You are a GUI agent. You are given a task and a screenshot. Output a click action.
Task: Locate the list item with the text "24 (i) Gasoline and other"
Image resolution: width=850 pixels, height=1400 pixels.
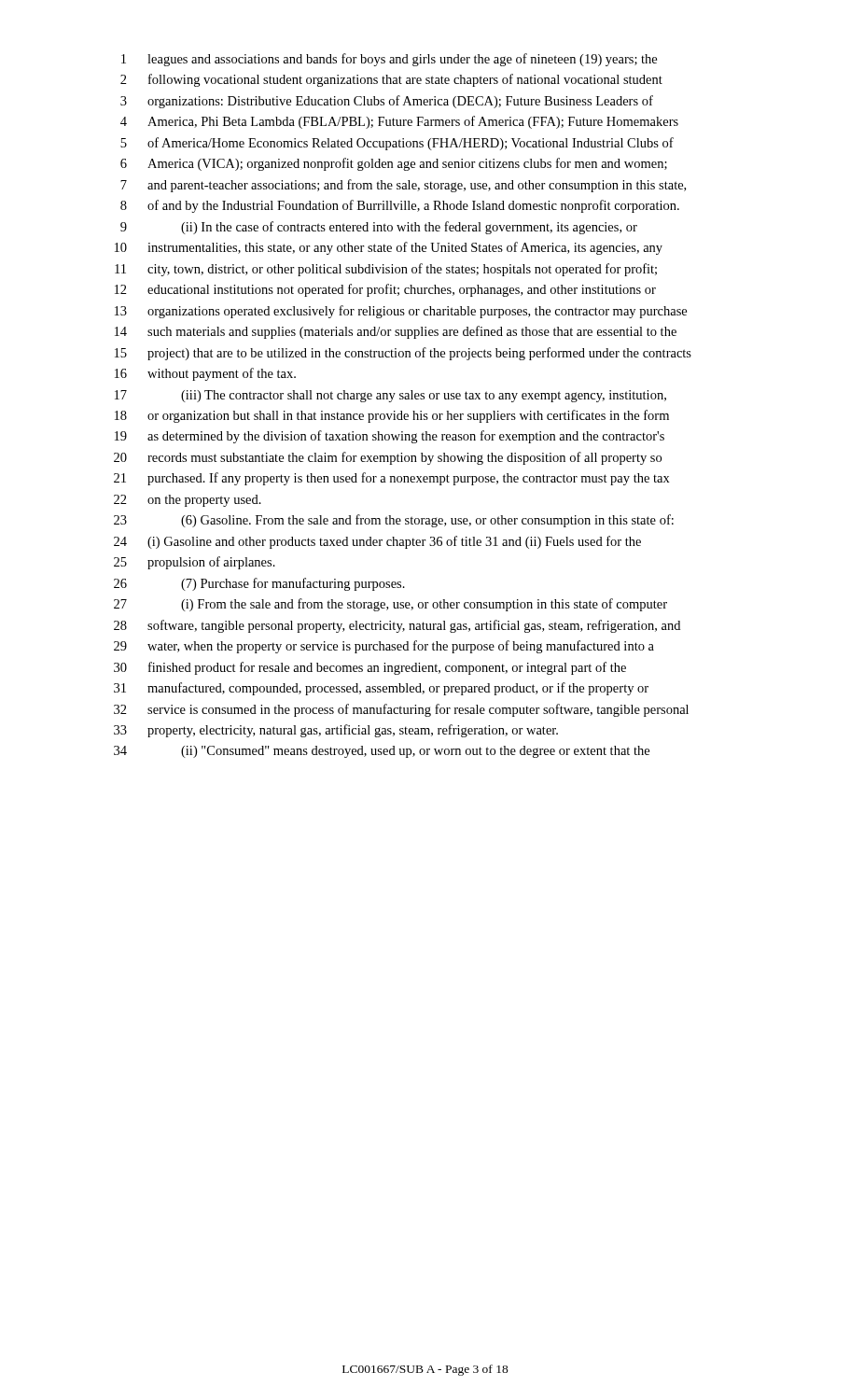click(442, 541)
